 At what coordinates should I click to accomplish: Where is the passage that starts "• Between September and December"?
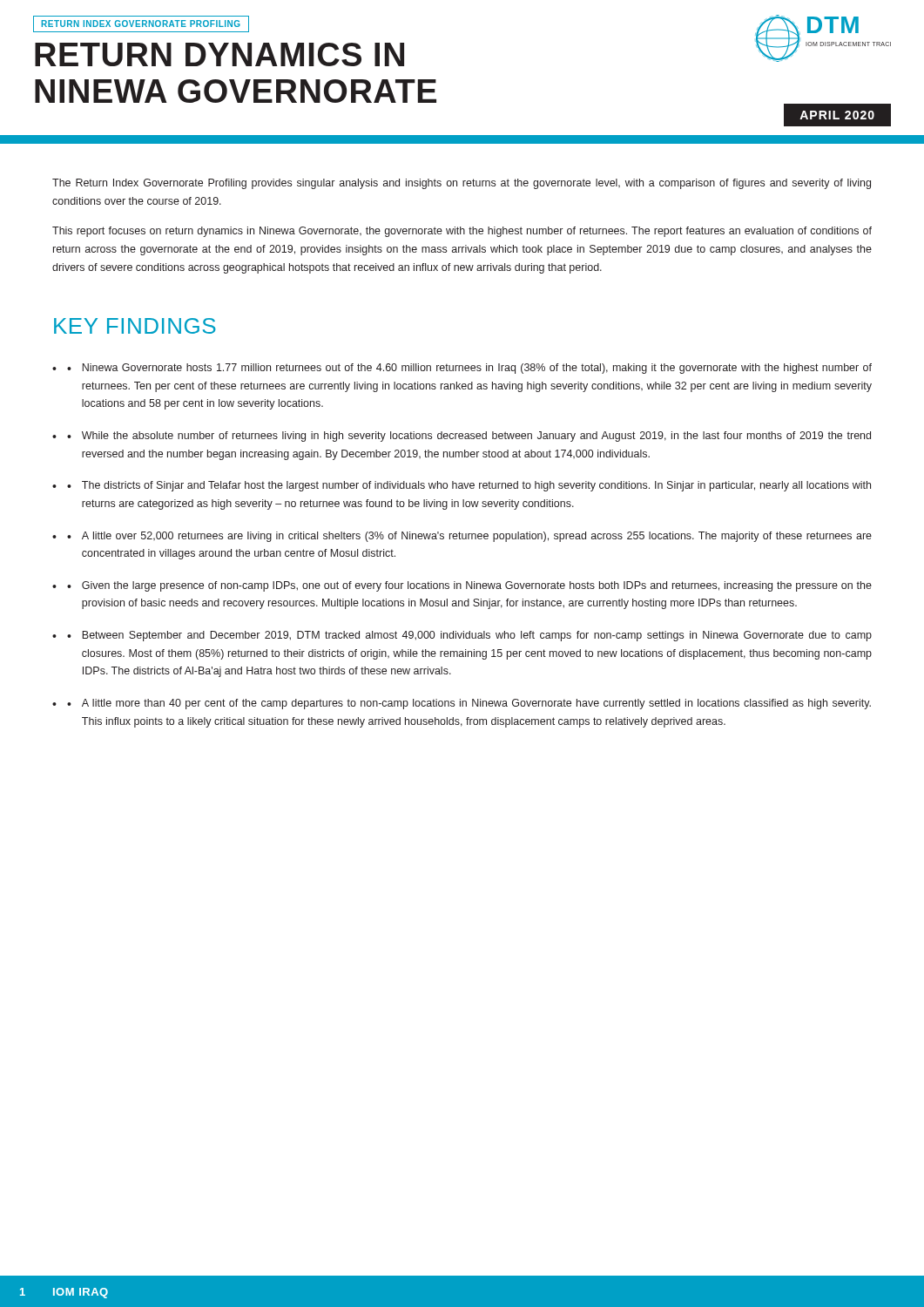point(469,653)
